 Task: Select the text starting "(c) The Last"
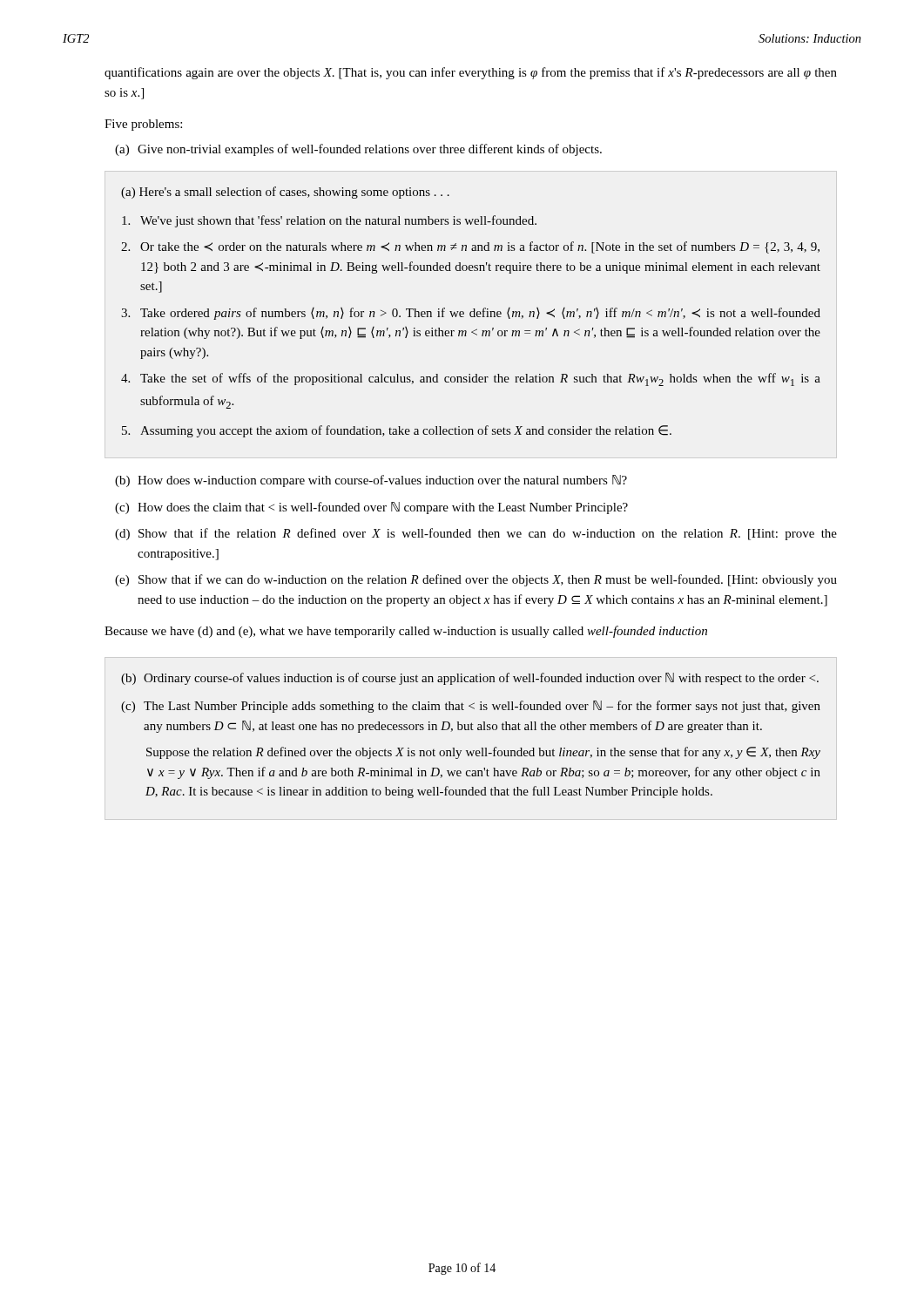471,716
